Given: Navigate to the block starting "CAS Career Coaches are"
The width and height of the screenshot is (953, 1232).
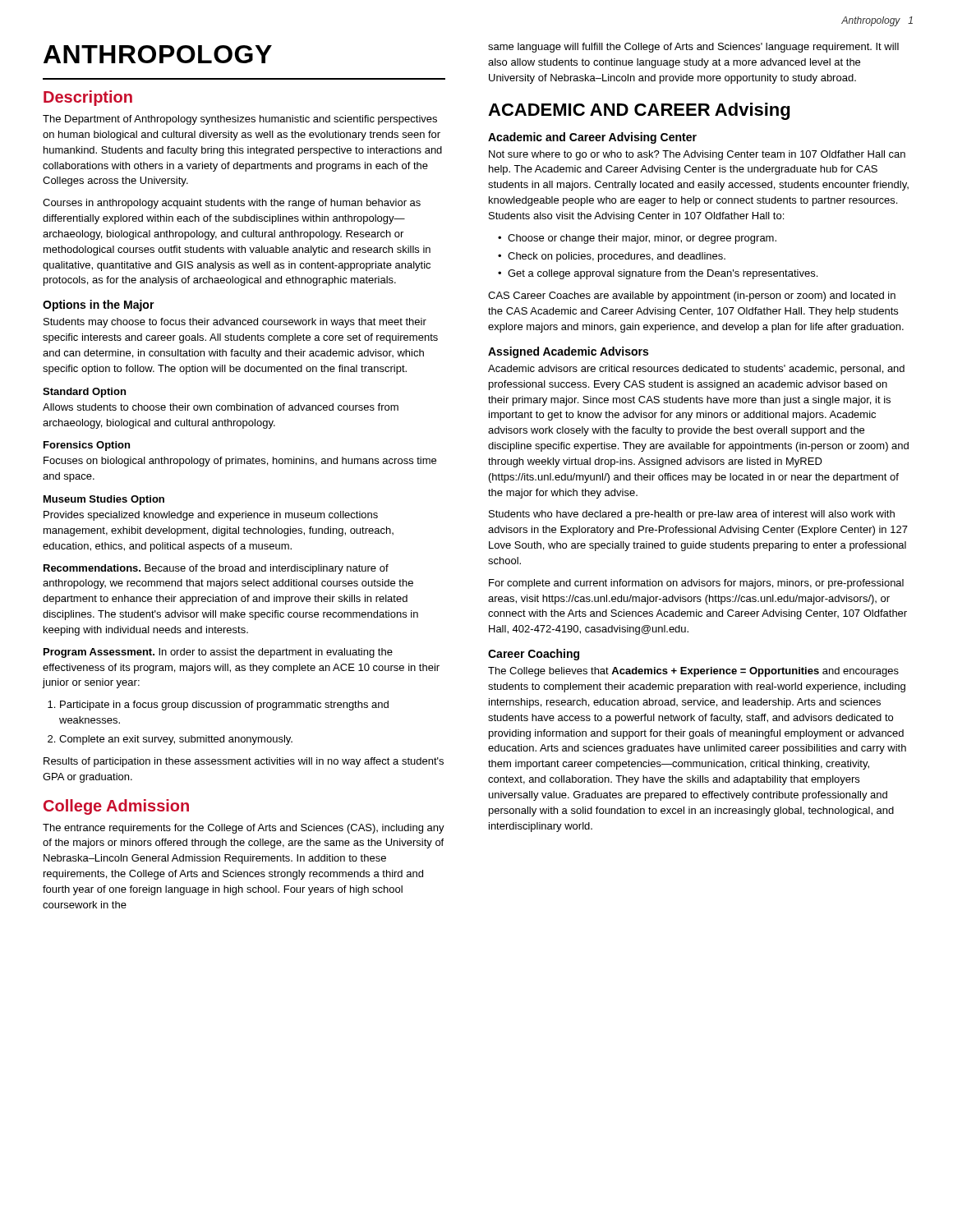Looking at the screenshot, I should click(699, 312).
